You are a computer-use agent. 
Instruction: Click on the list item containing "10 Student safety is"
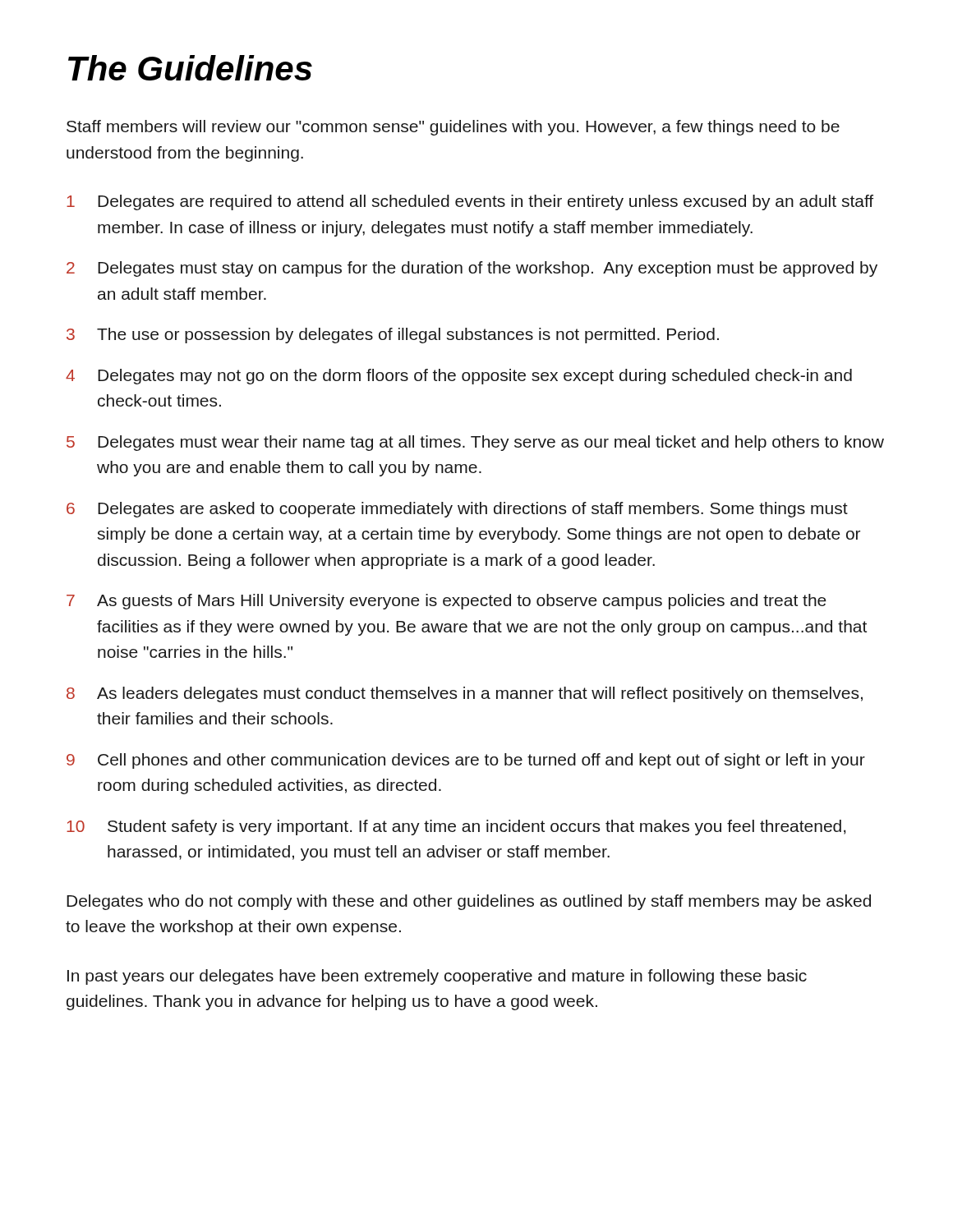pyautogui.click(x=476, y=839)
